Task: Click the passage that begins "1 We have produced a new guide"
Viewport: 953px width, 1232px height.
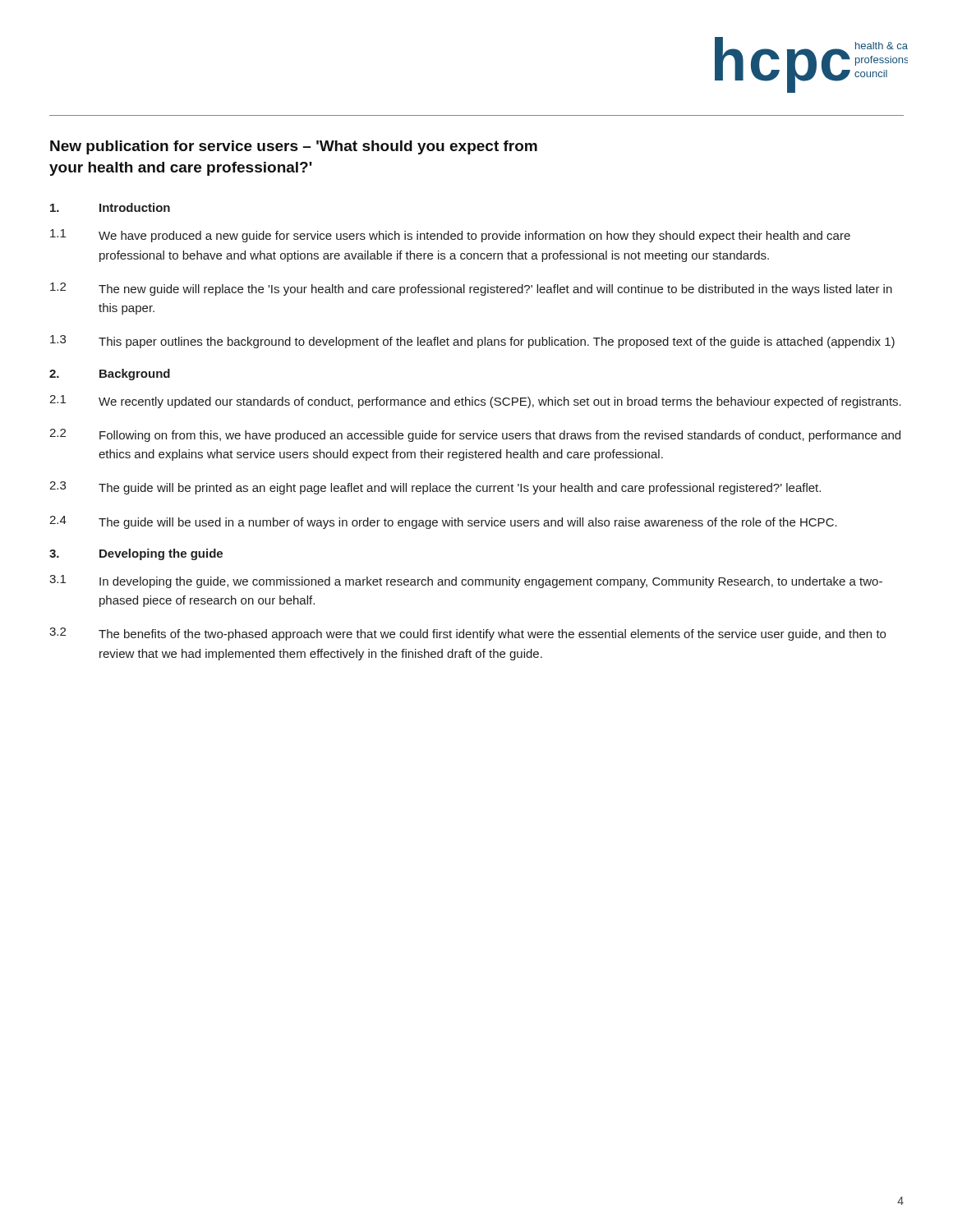Action: [476, 245]
